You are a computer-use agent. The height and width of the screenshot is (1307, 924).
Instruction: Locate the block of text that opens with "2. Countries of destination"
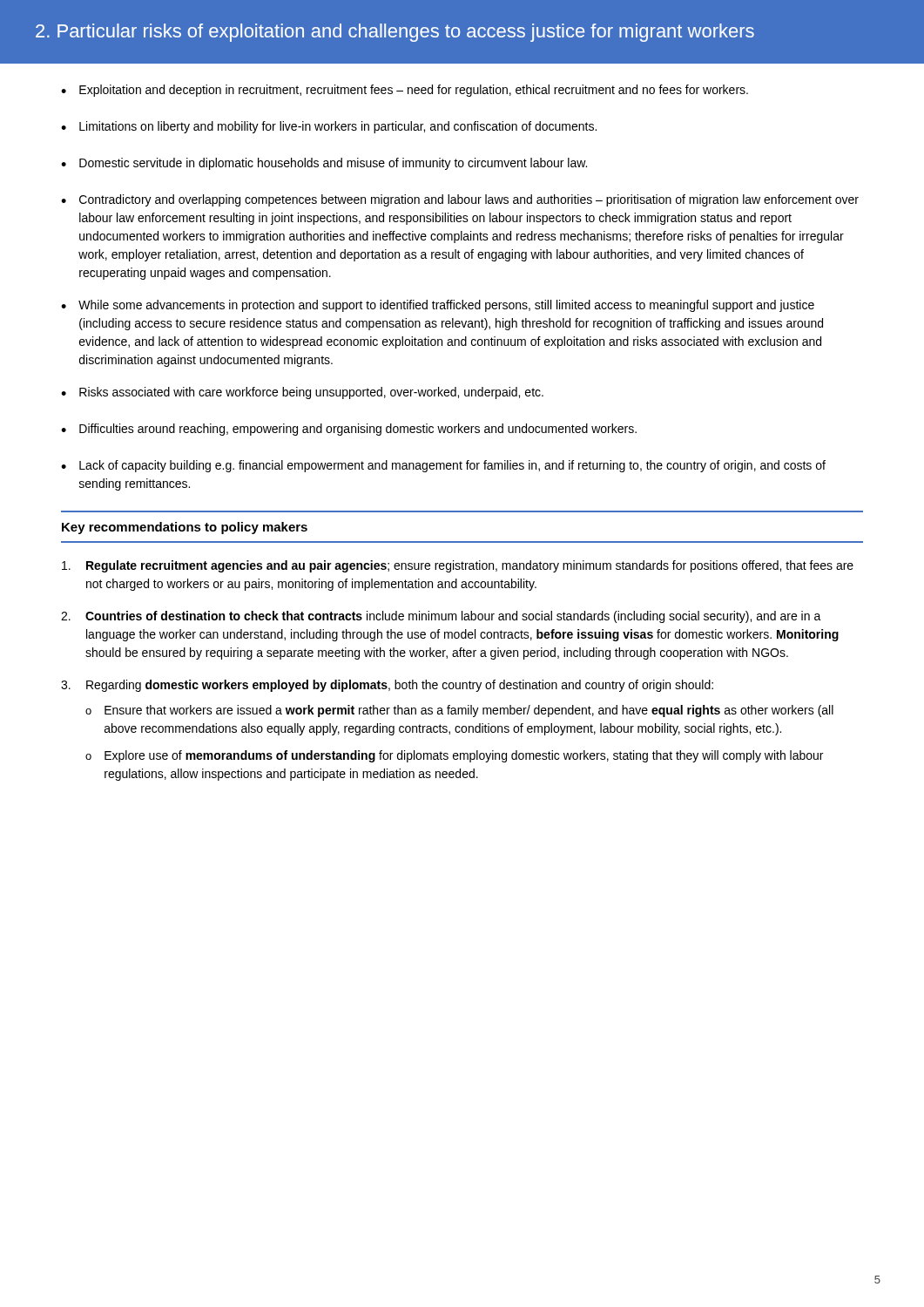tap(462, 634)
